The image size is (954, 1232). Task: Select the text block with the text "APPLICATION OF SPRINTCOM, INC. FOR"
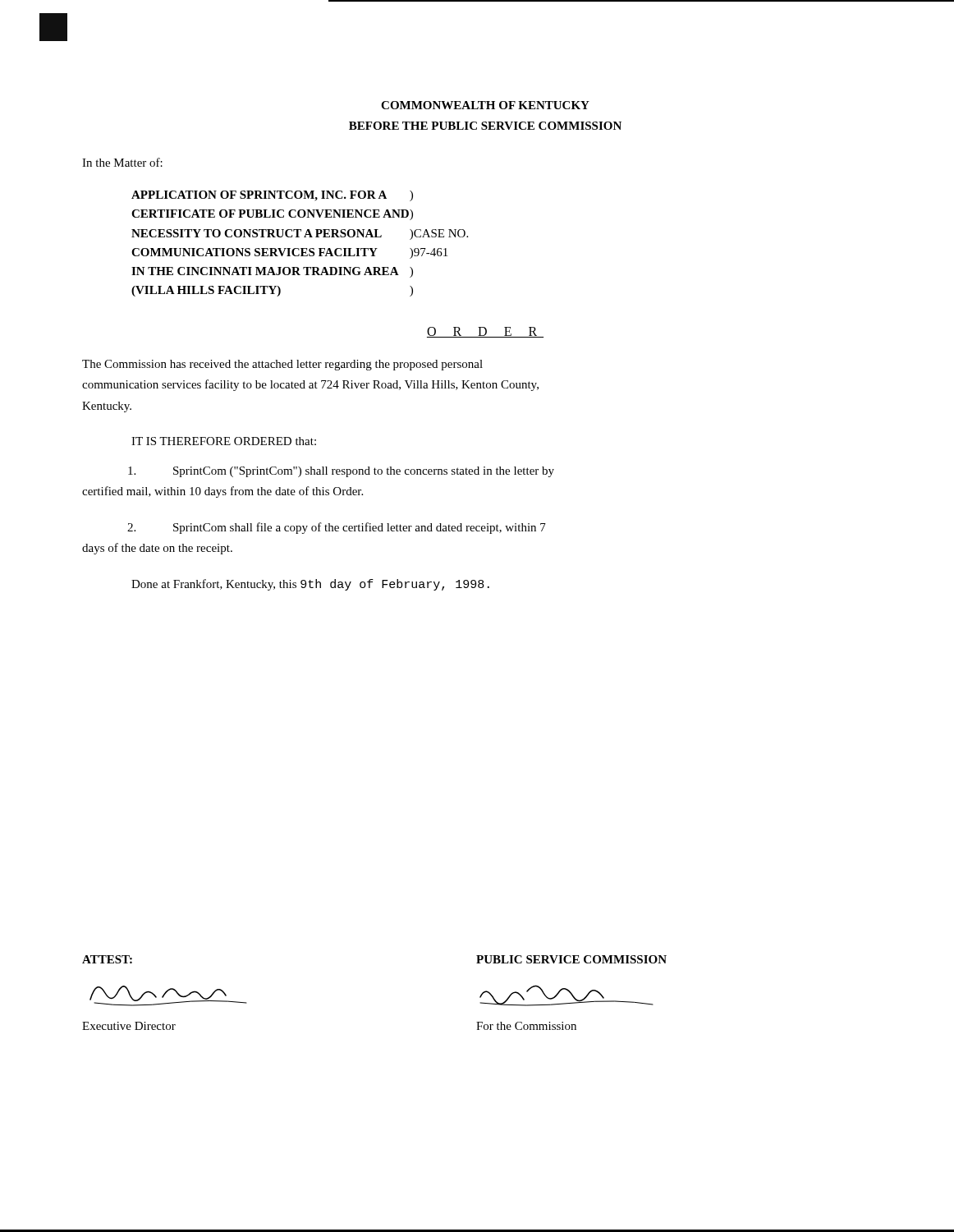[x=300, y=243]
